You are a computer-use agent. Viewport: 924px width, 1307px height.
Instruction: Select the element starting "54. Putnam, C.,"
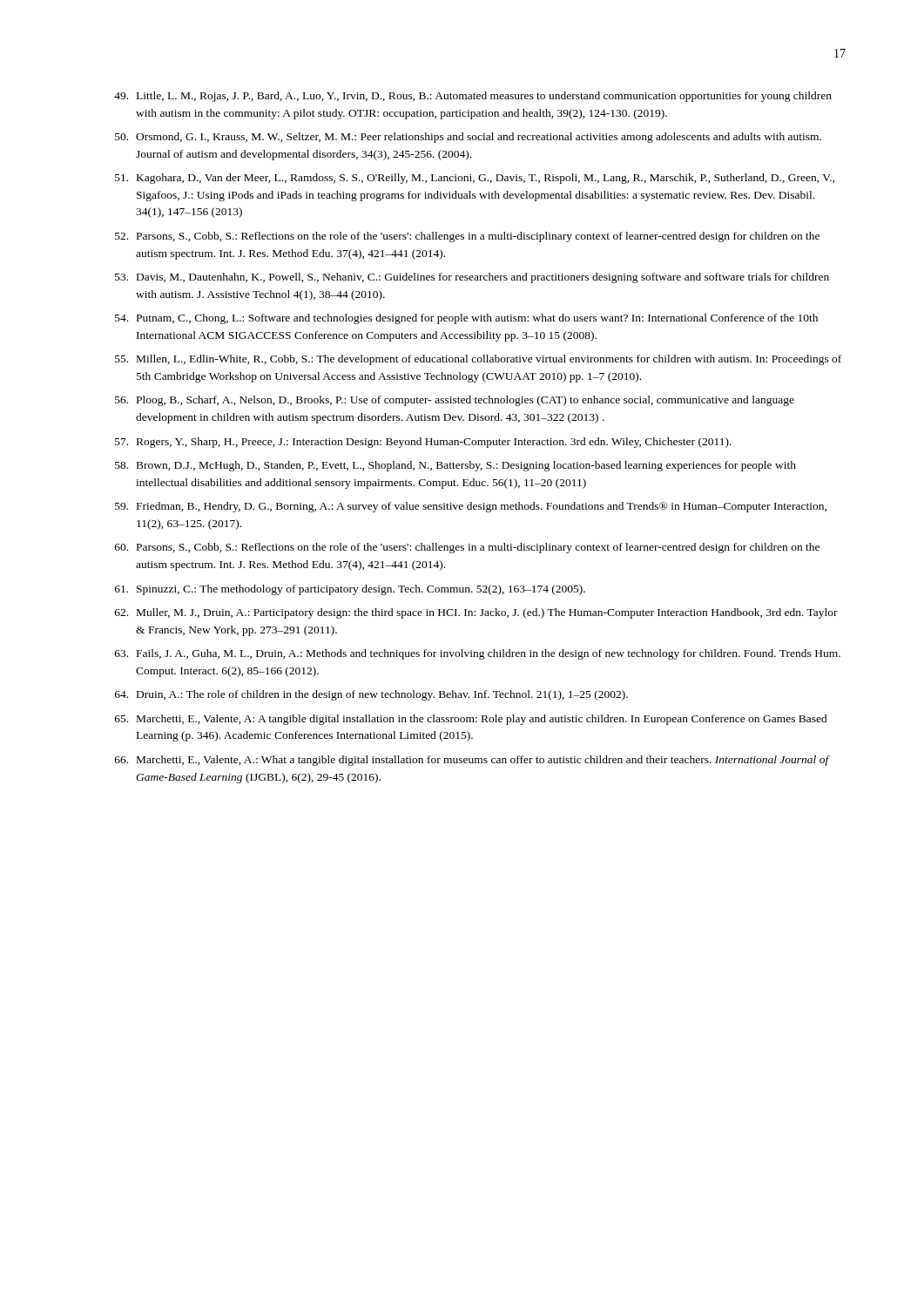(471, 327)
